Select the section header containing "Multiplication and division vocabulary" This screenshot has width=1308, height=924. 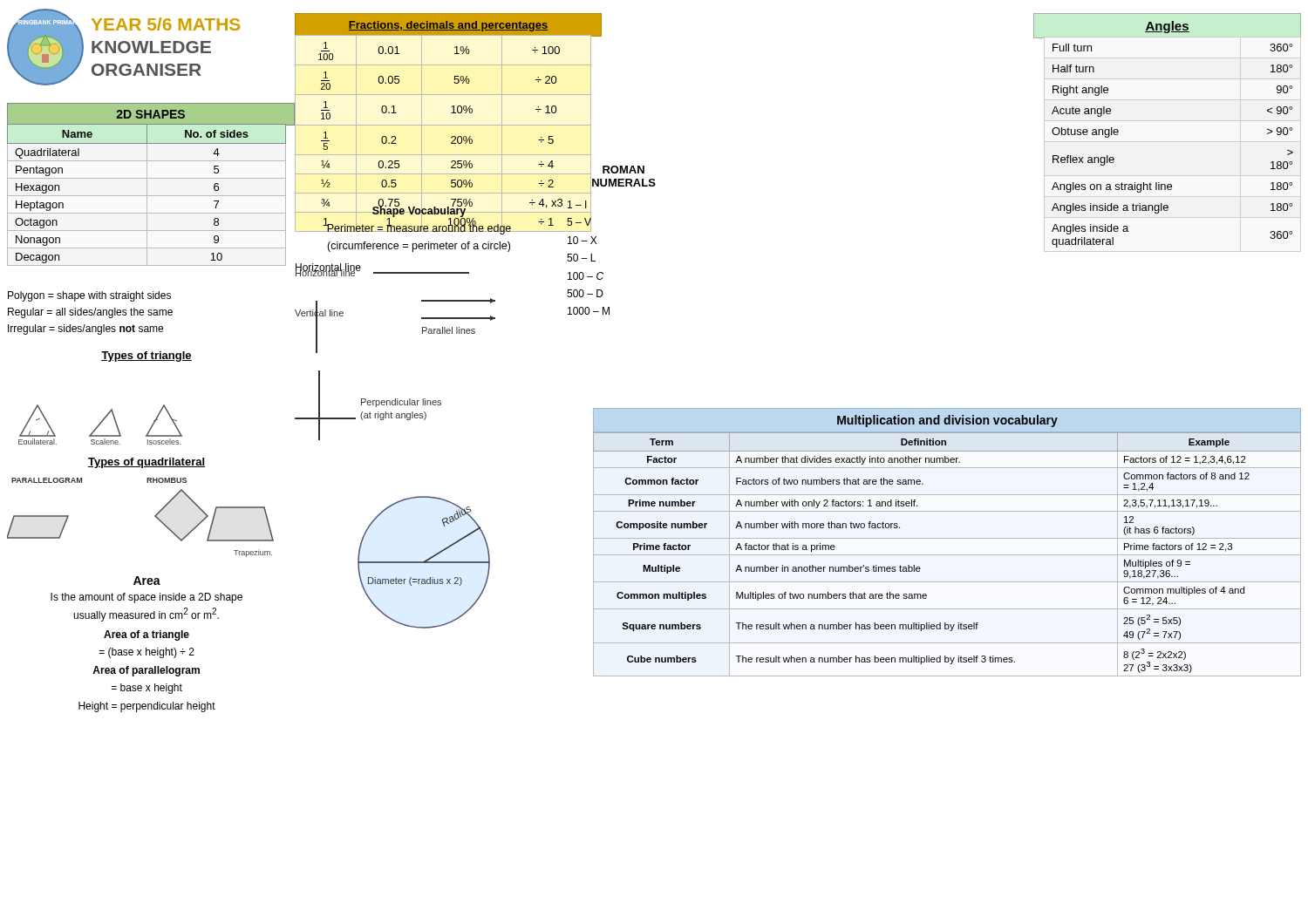click(x=947, y=420)
